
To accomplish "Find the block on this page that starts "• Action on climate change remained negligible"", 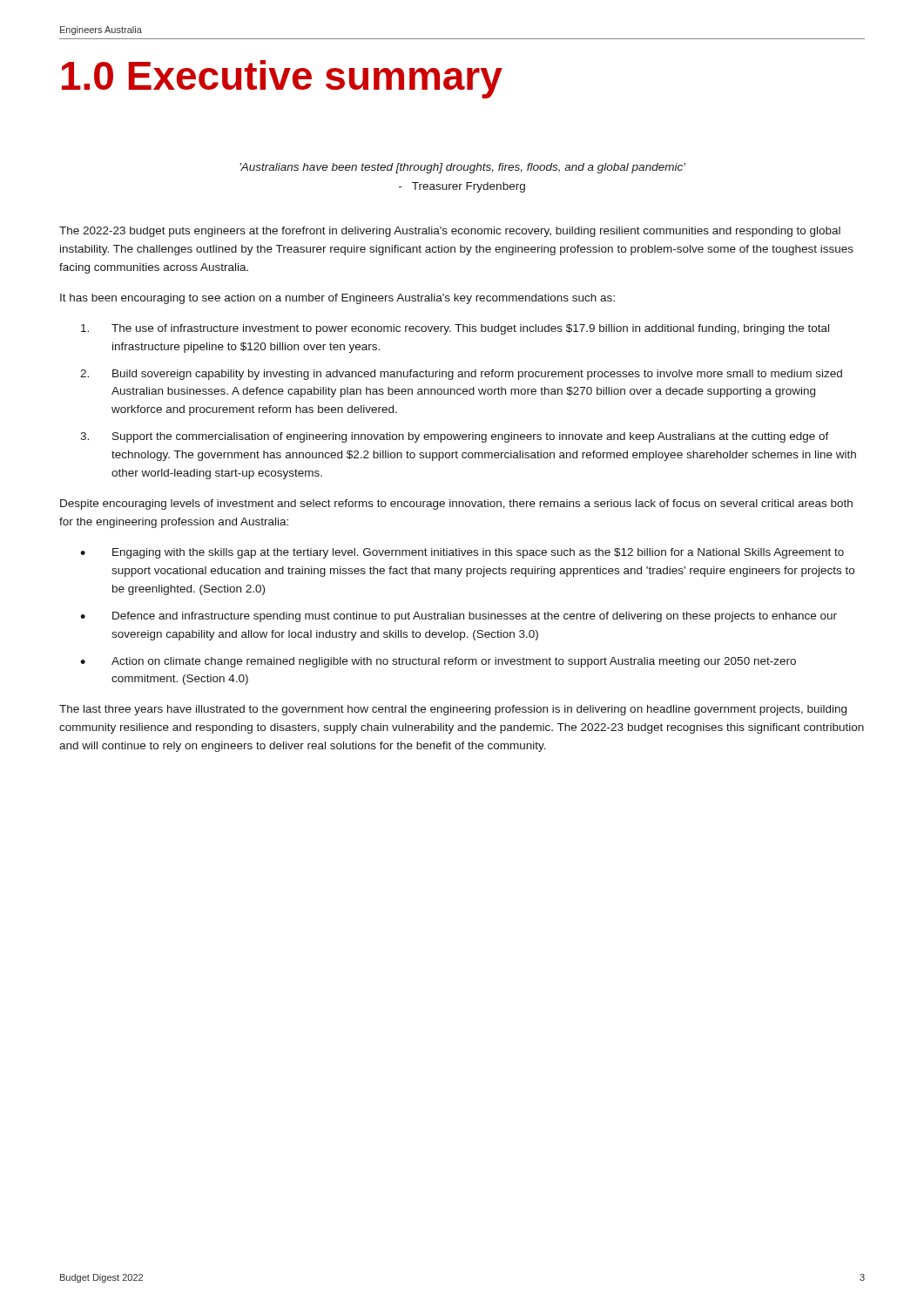I will (462, 670).
